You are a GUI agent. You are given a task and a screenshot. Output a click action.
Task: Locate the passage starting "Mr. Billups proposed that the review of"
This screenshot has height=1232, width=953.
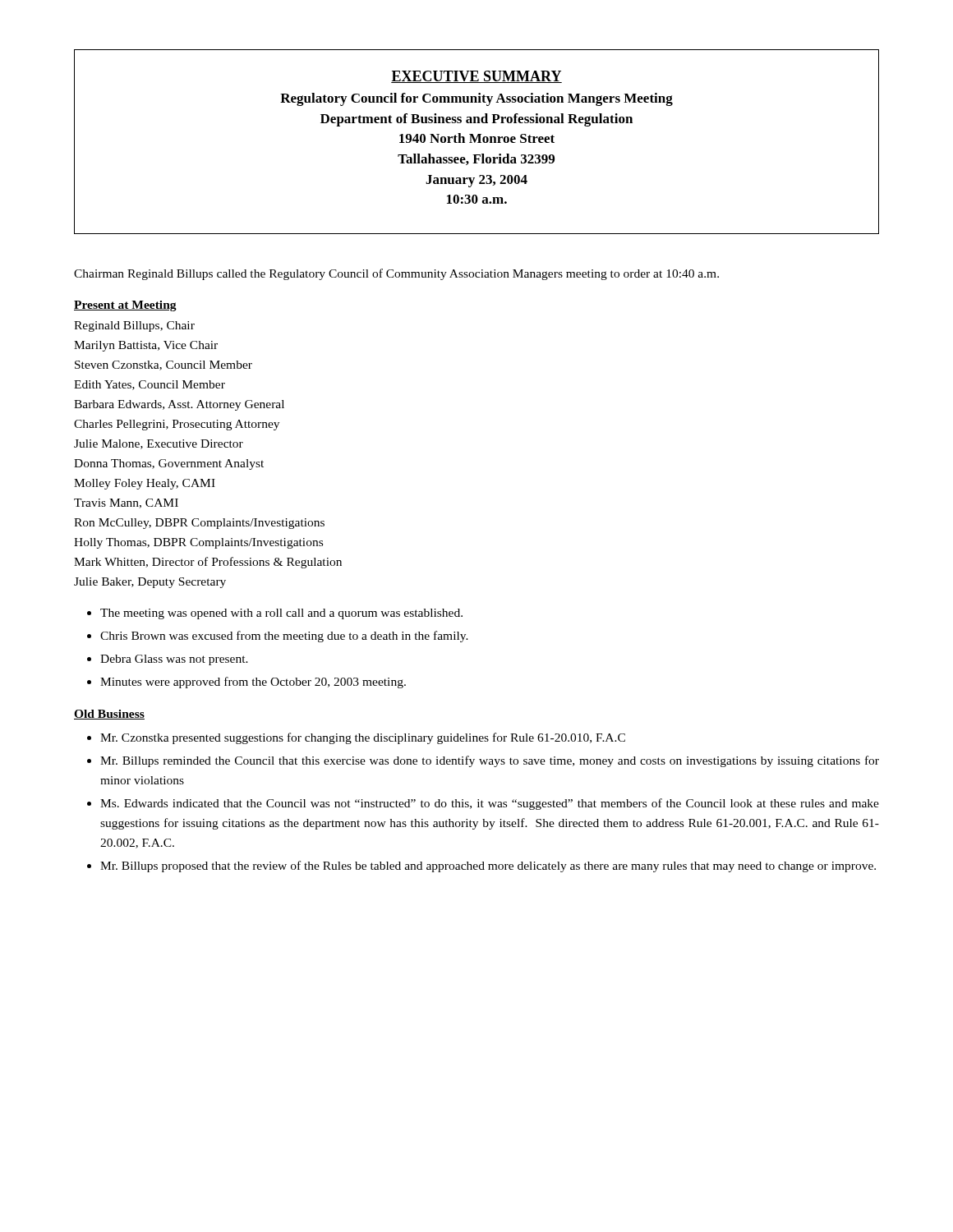click(489, 866)
